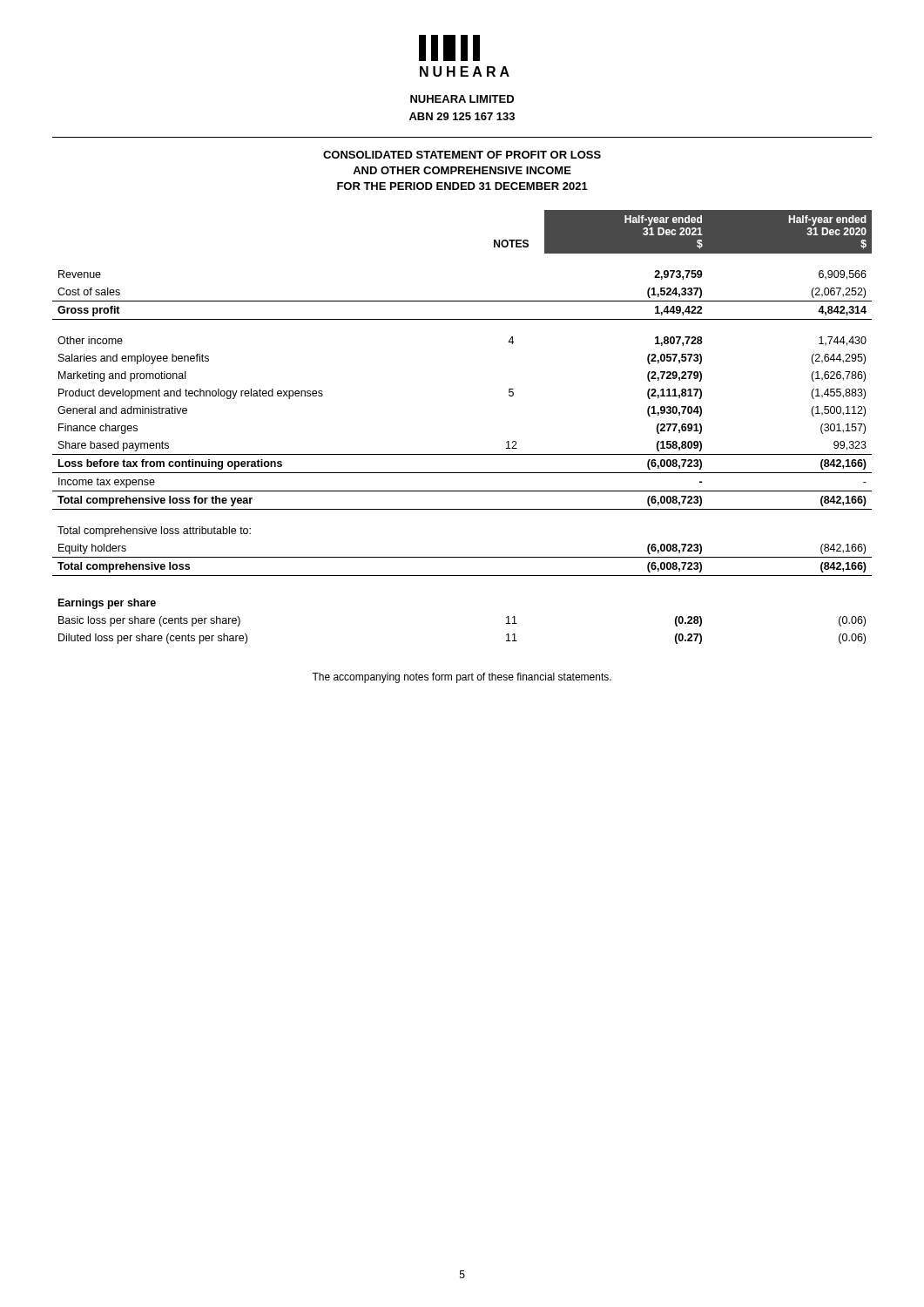924x1307 pixels.
Task: Find the element starting "The accompanying notes form"
Action: click(x=462, y=677)
